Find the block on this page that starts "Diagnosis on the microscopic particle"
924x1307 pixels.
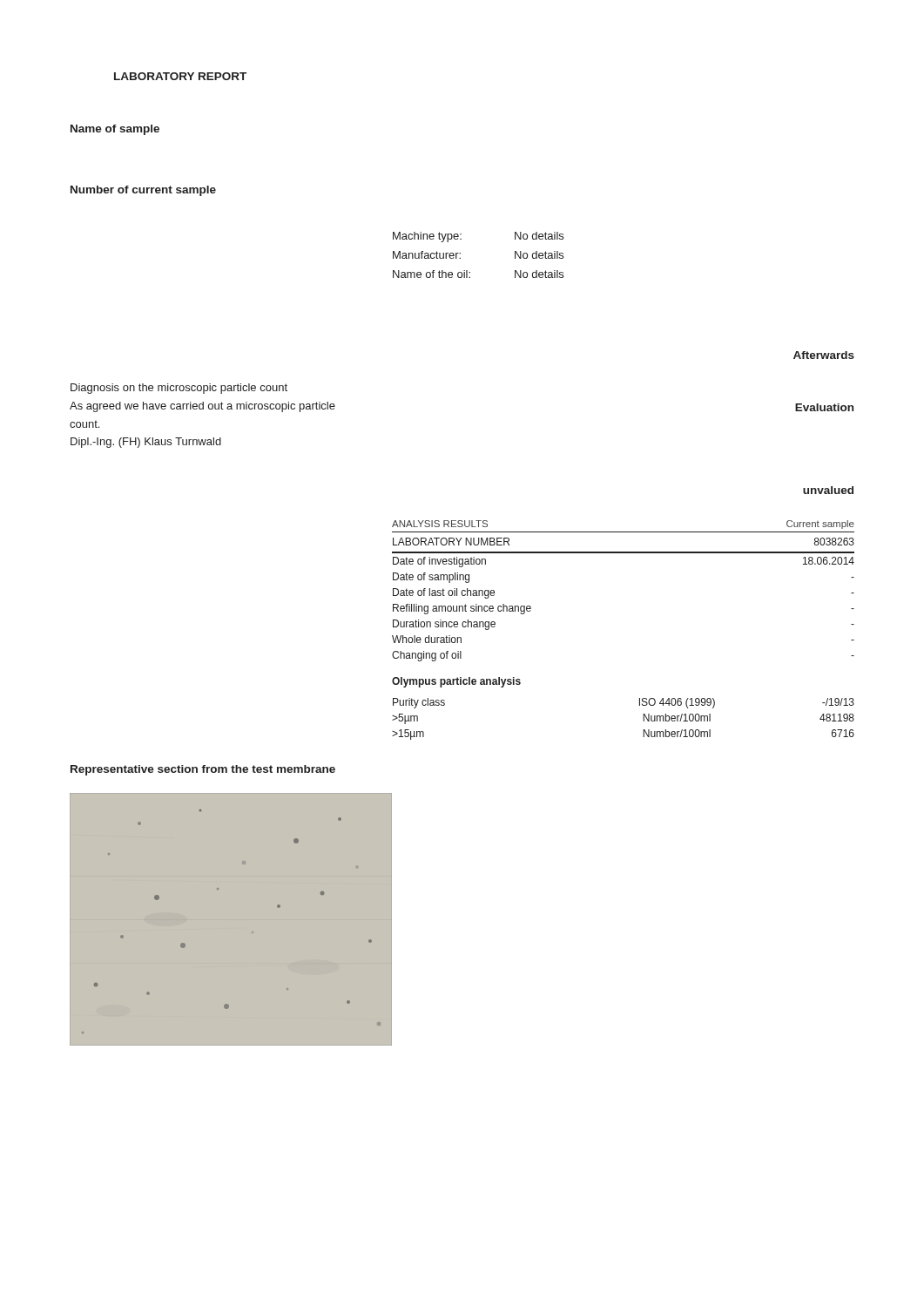[x=202, y=414]
